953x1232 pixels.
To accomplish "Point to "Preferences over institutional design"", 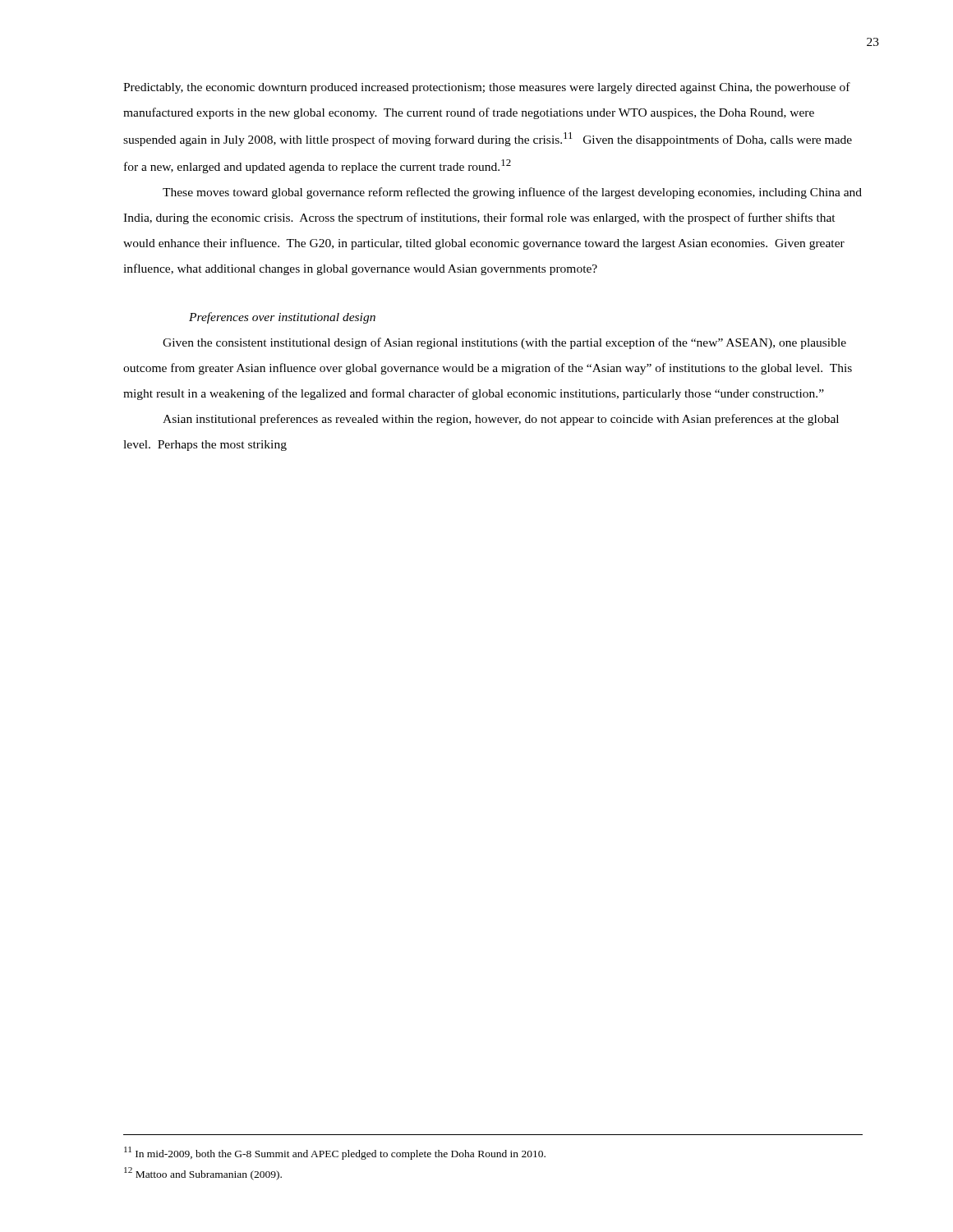I will [282, 317].
